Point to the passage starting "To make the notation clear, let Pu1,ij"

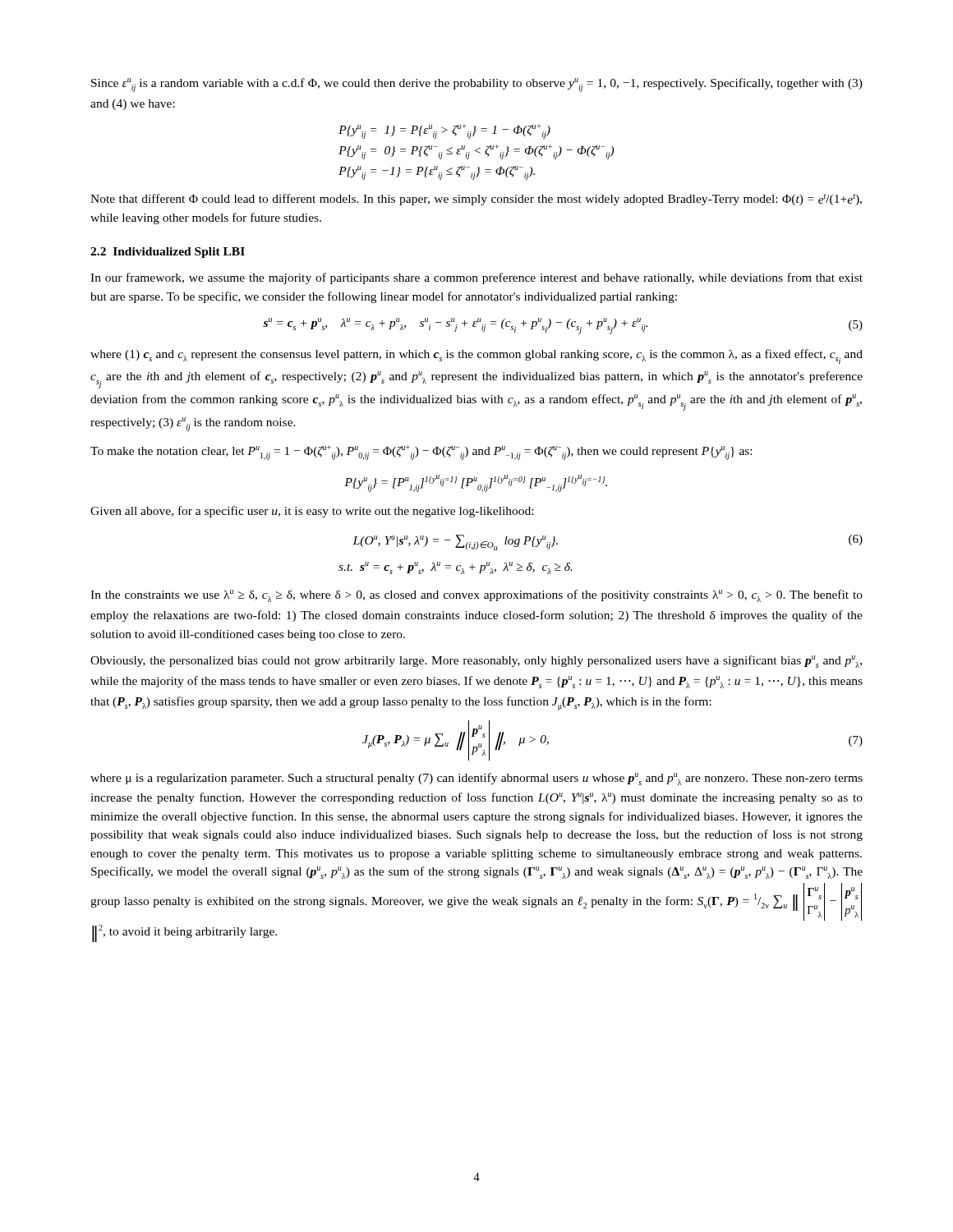tap(422, 451)
